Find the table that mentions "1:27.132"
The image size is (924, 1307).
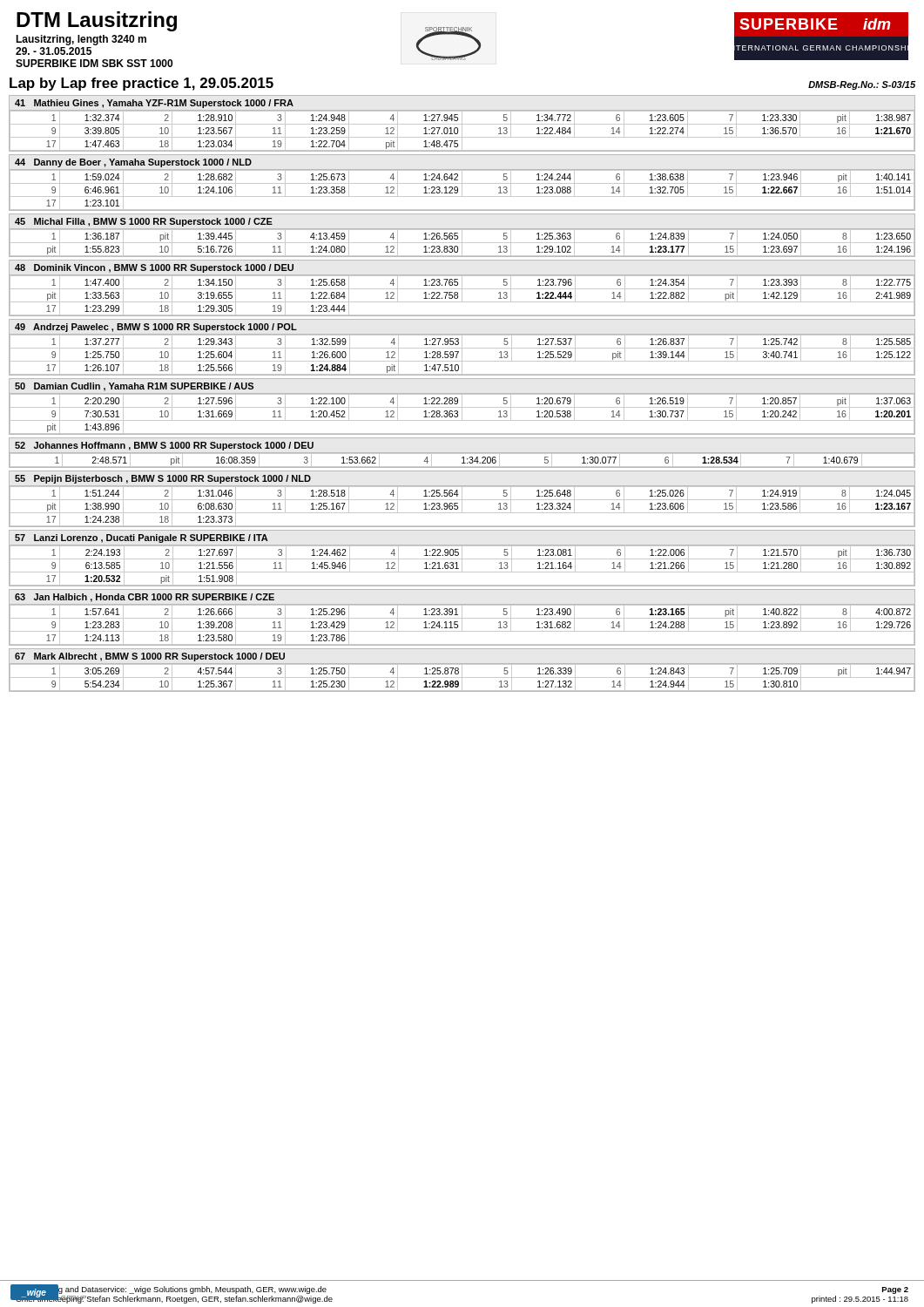(x=462, y=670)
